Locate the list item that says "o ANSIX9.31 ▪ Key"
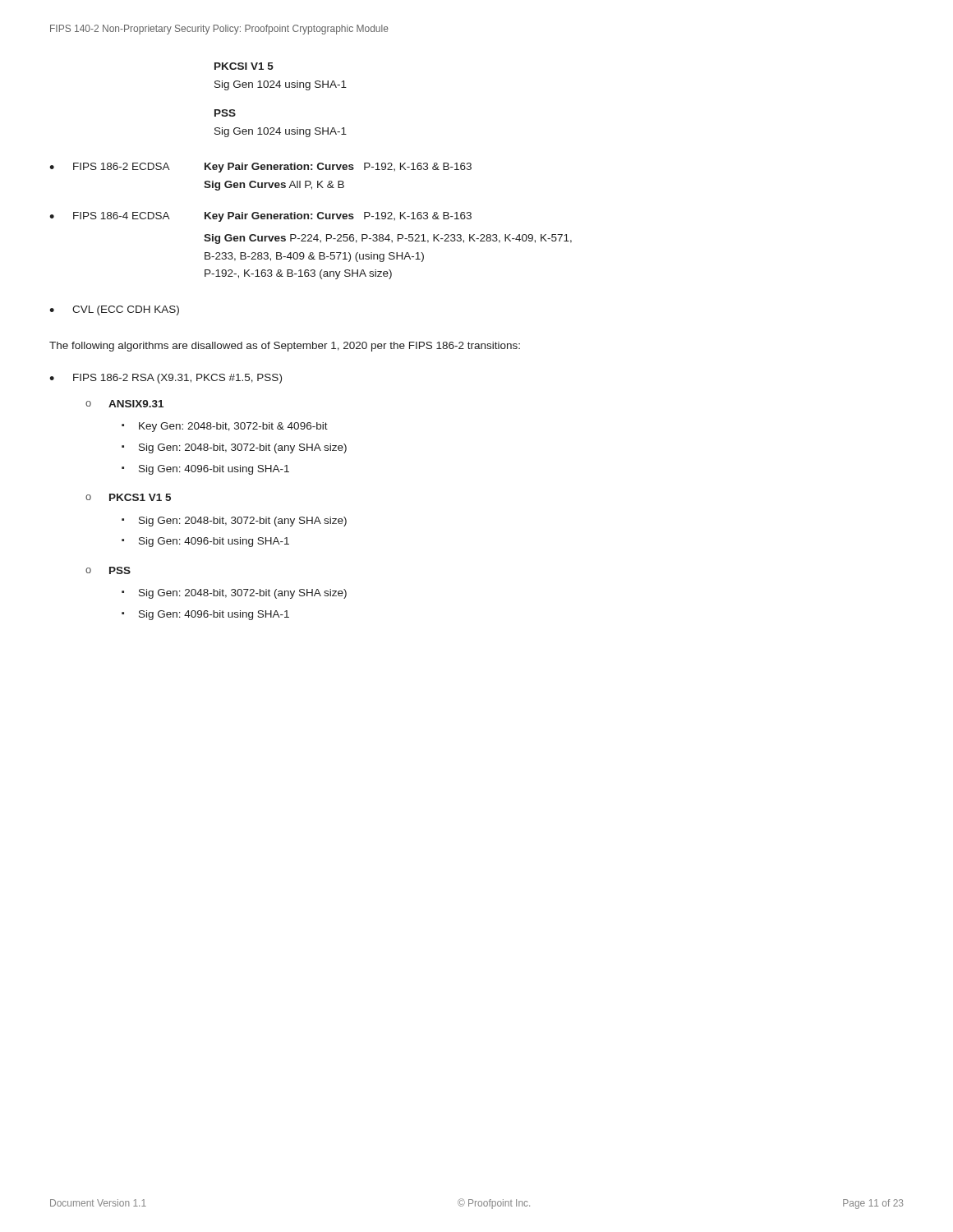The height and width of the screenshot is (1232, 953). pyautogui.click(x=124, y=404)
